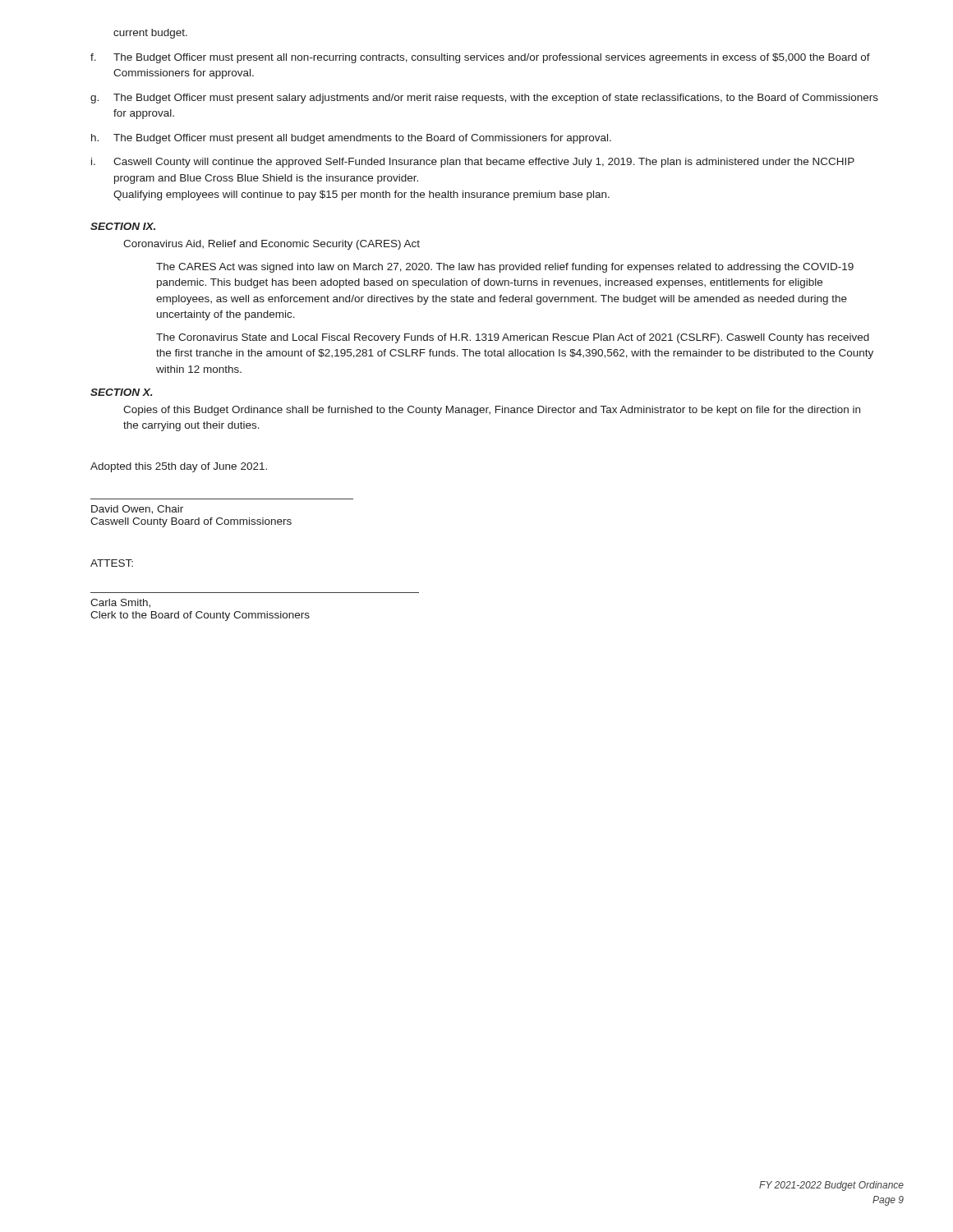Locate the block of text that opens with "f. The Budget Officer must present all non-recurring"
This screenshot has width=953, height=1232.
485,65
